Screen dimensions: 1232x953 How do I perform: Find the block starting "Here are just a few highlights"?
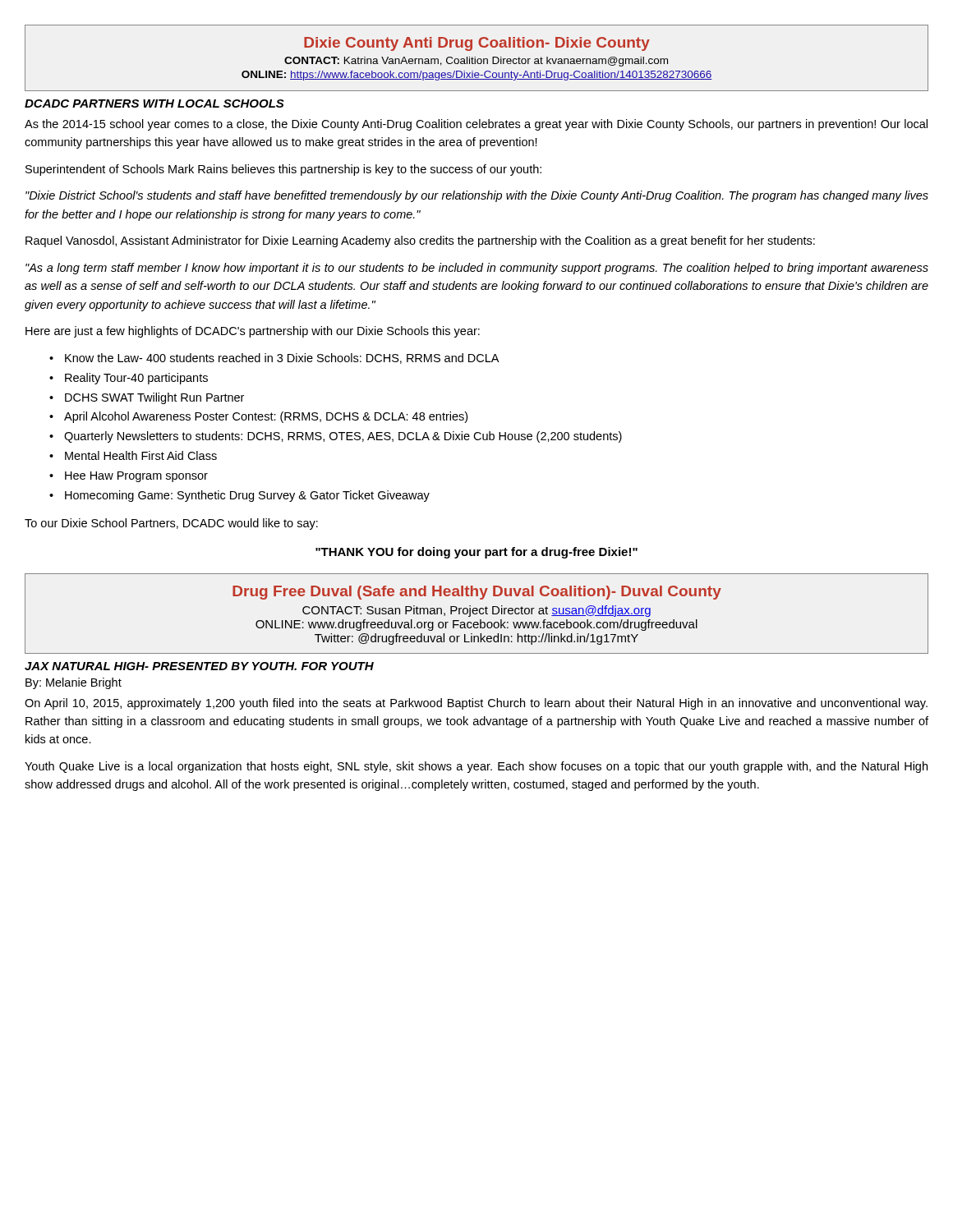point(476,331)
